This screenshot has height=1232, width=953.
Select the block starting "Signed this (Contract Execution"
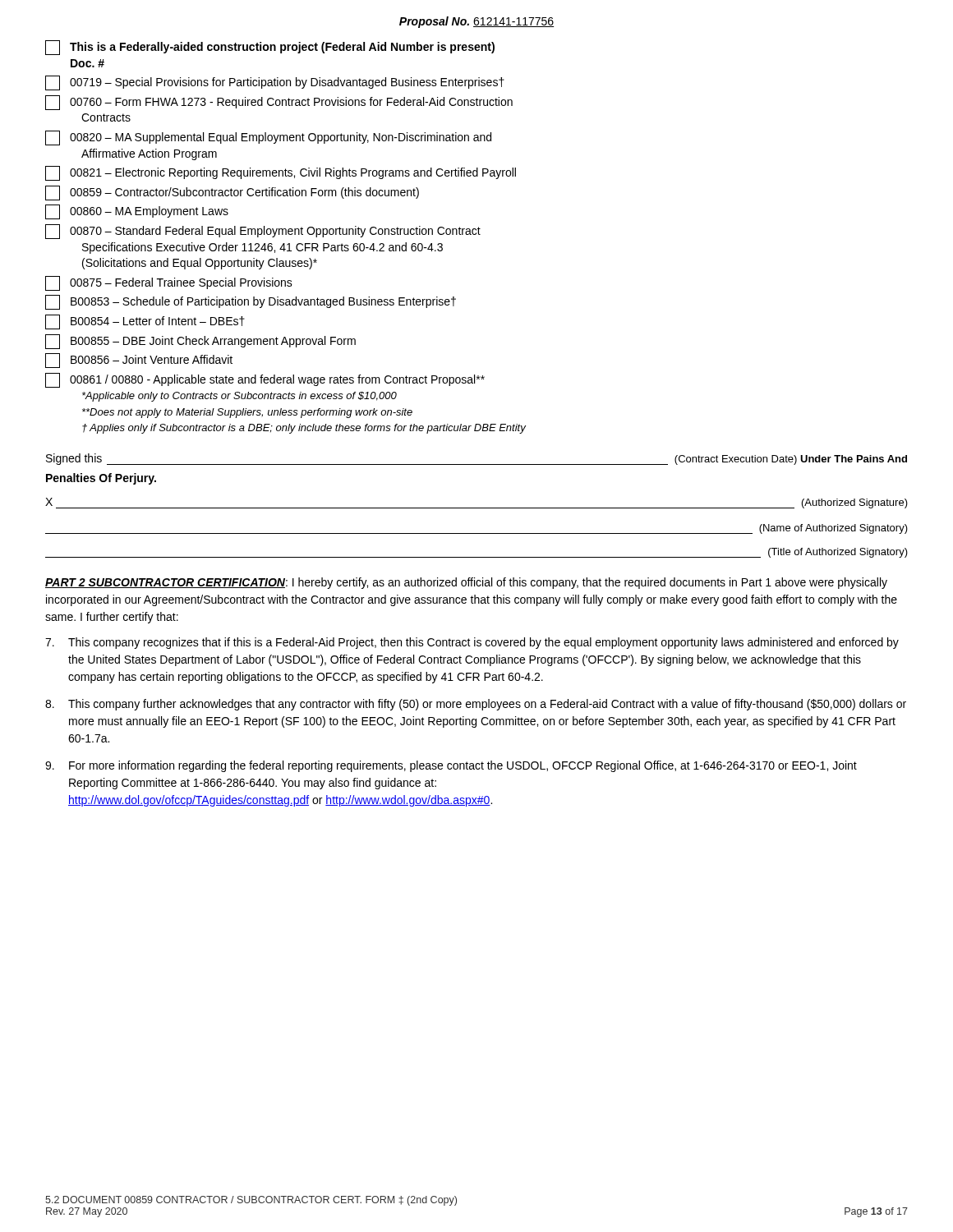[x=476, y=468]
